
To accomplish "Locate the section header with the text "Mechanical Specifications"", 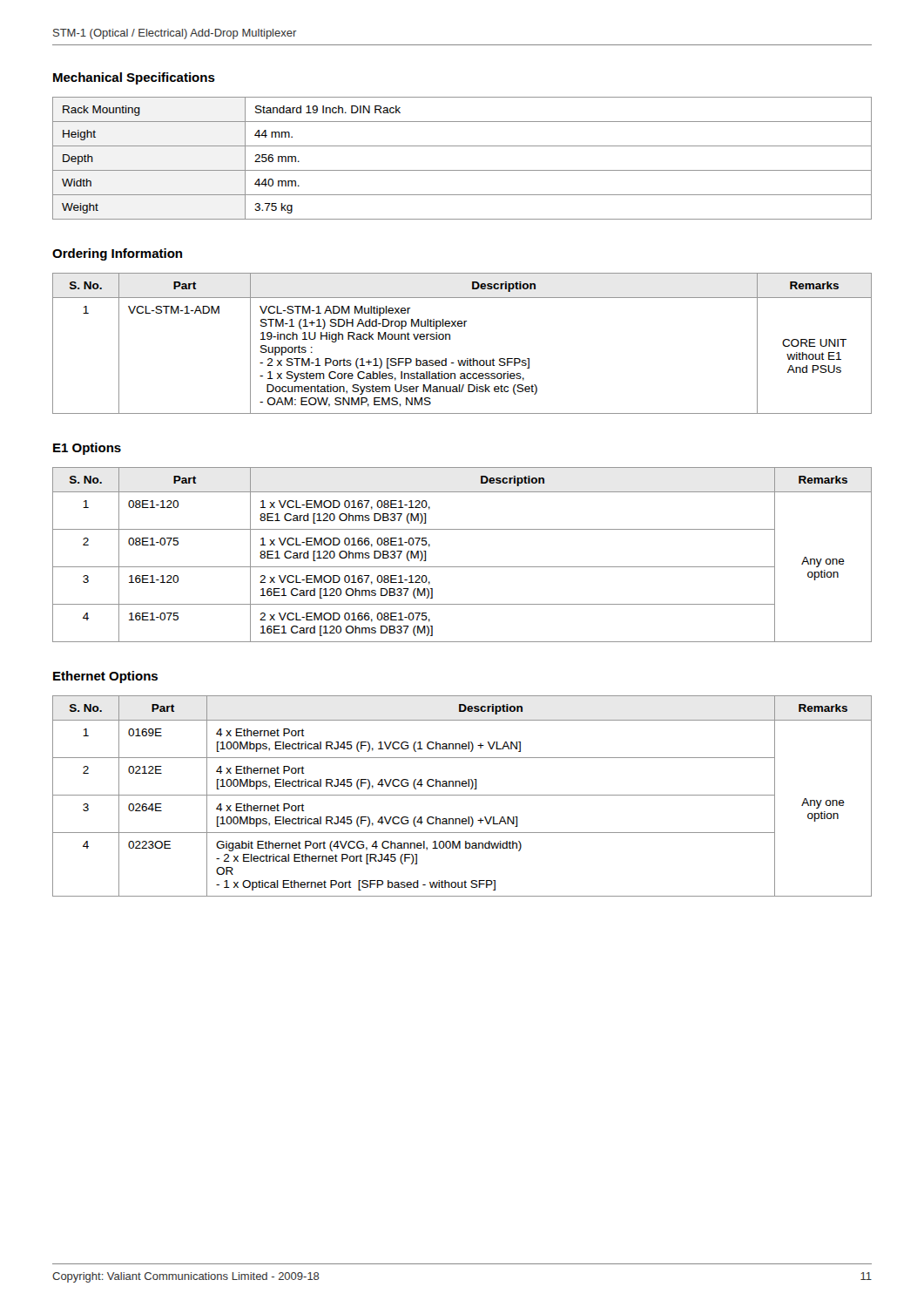I will coord(134,77).
